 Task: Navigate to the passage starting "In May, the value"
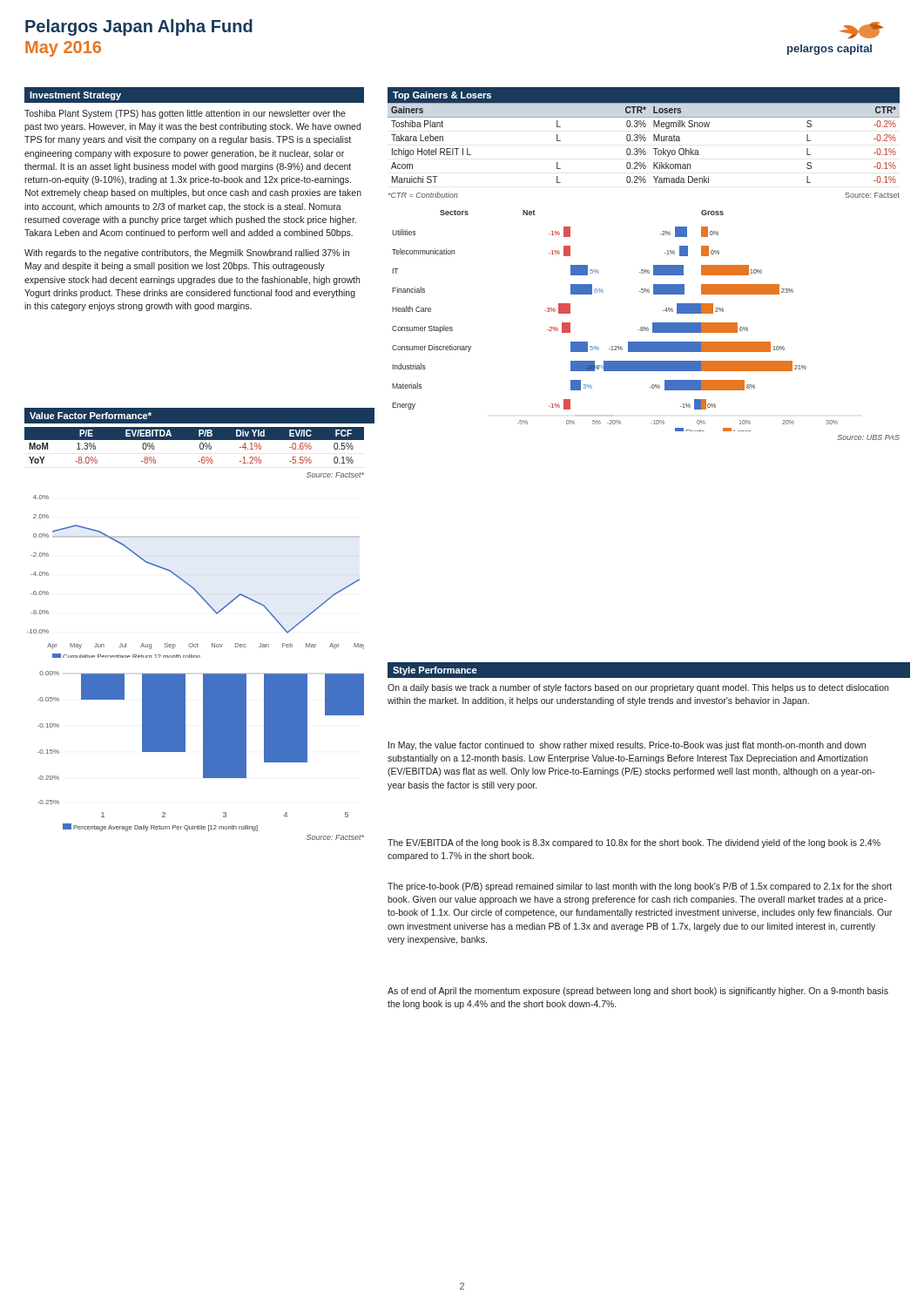[631, 765]
